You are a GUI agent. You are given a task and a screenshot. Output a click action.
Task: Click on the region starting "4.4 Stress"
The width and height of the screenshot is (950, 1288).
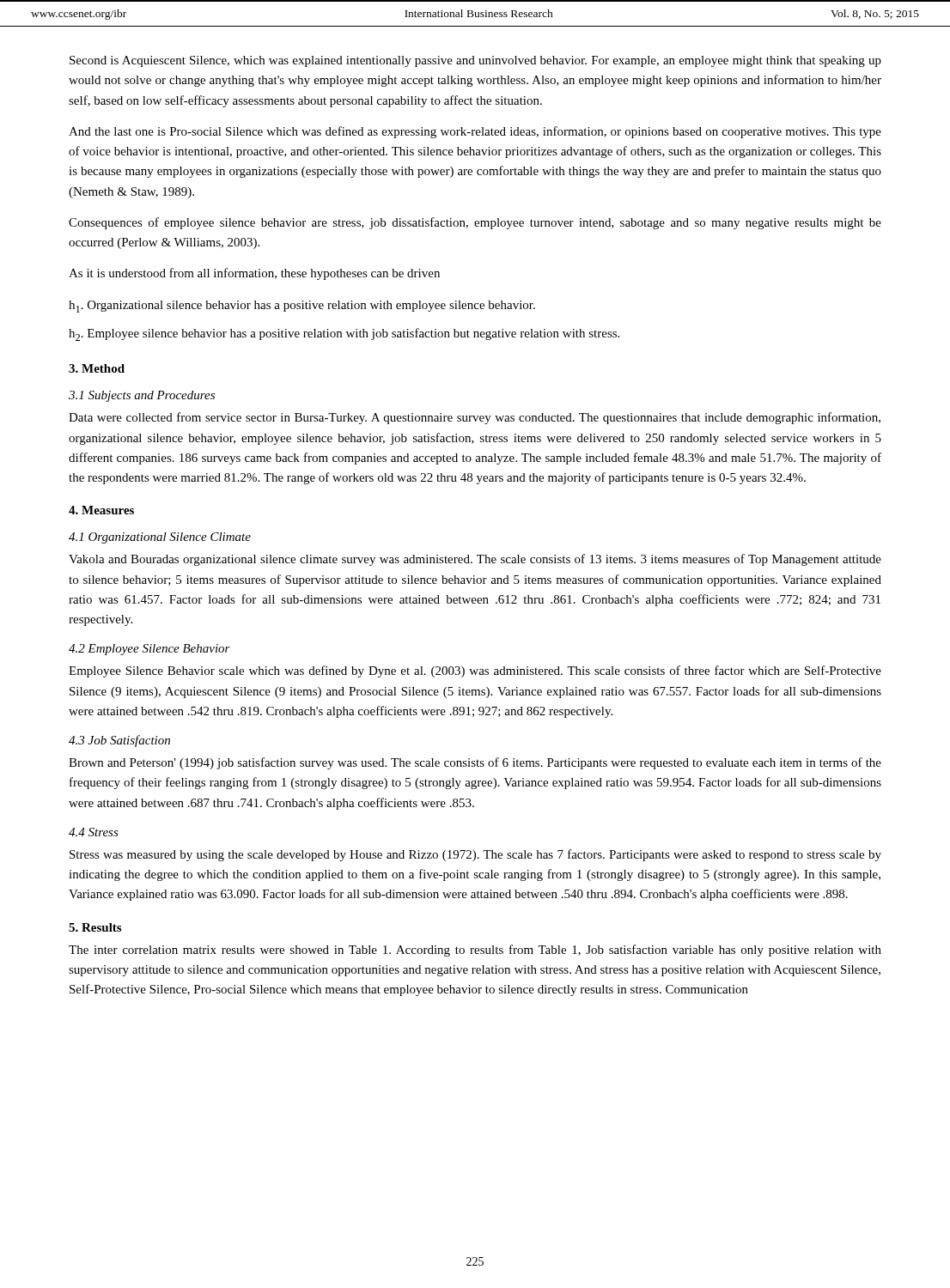click(x=94, y=832)
